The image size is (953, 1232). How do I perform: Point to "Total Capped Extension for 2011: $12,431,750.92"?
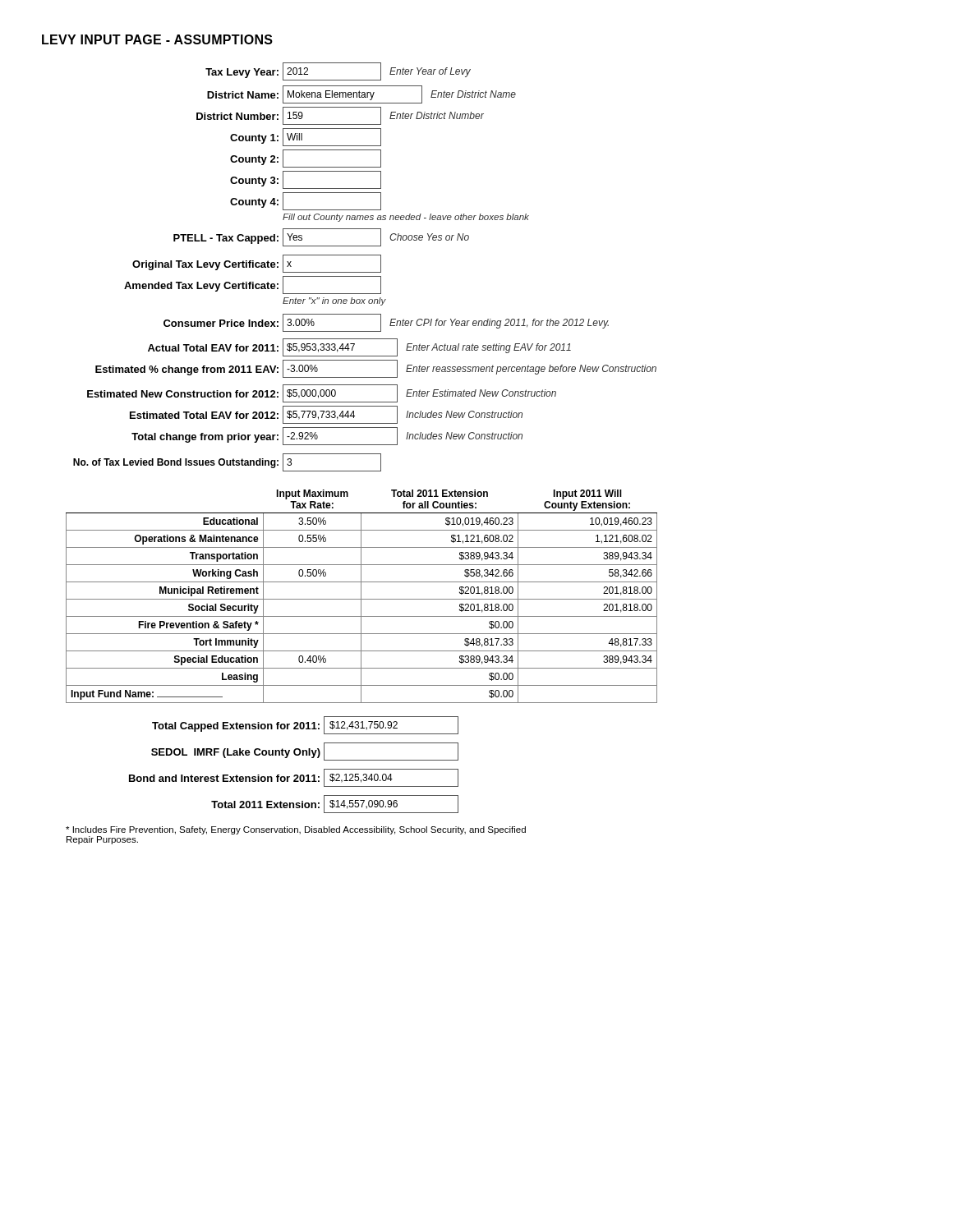click(x=262, y=725)
